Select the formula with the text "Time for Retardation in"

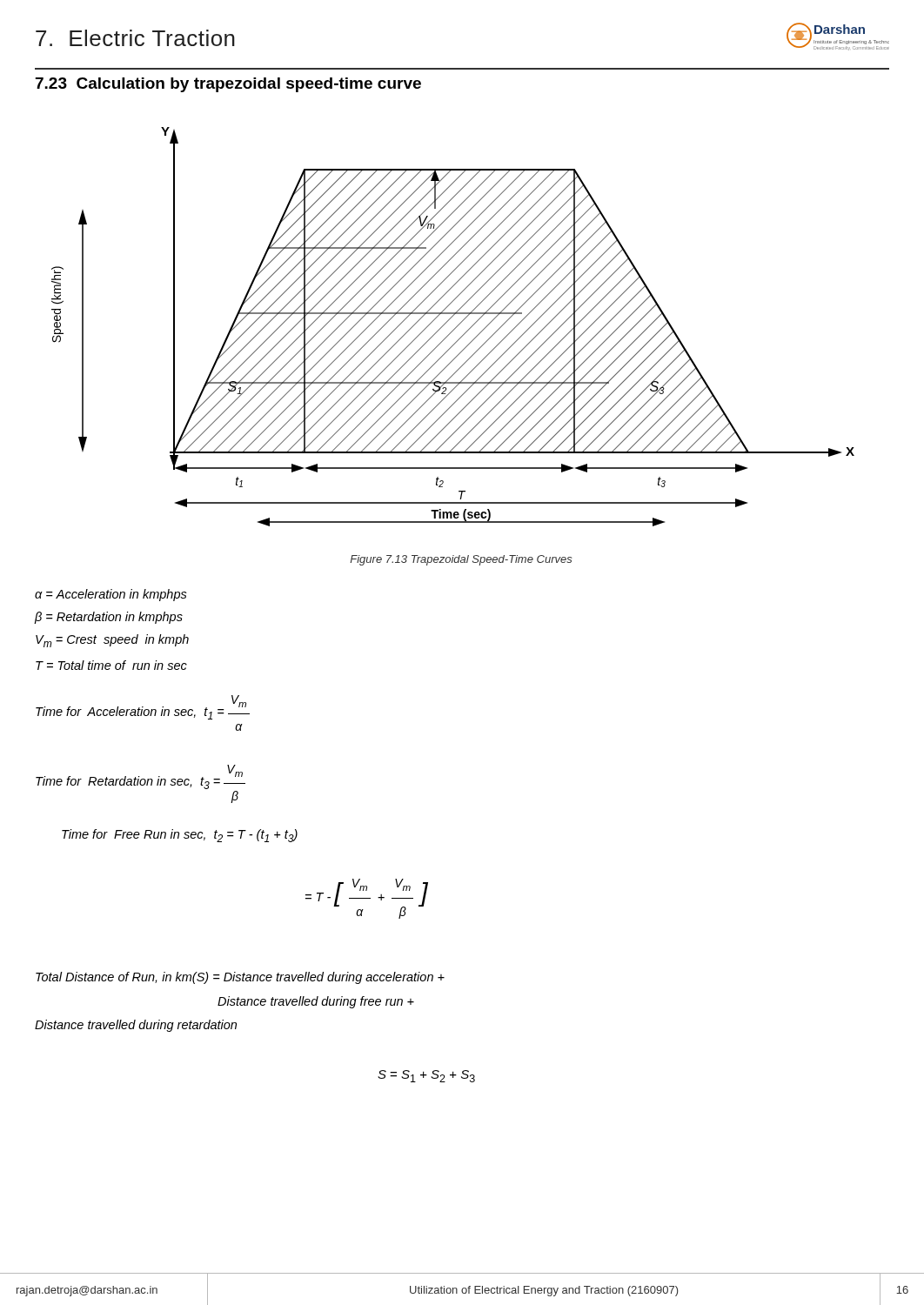coord(140,783)
